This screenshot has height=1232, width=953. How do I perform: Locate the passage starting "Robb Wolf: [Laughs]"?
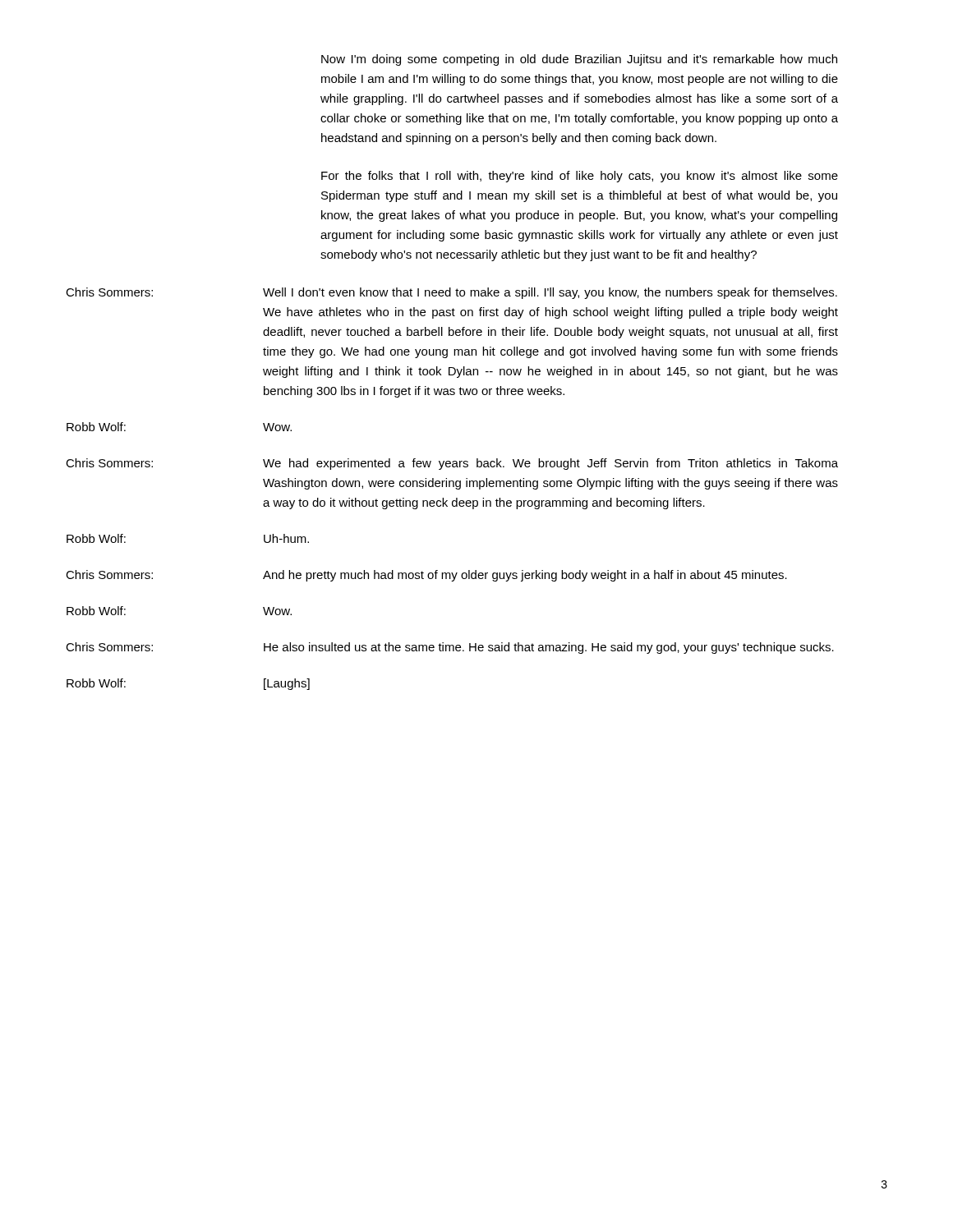coord(90,684)
